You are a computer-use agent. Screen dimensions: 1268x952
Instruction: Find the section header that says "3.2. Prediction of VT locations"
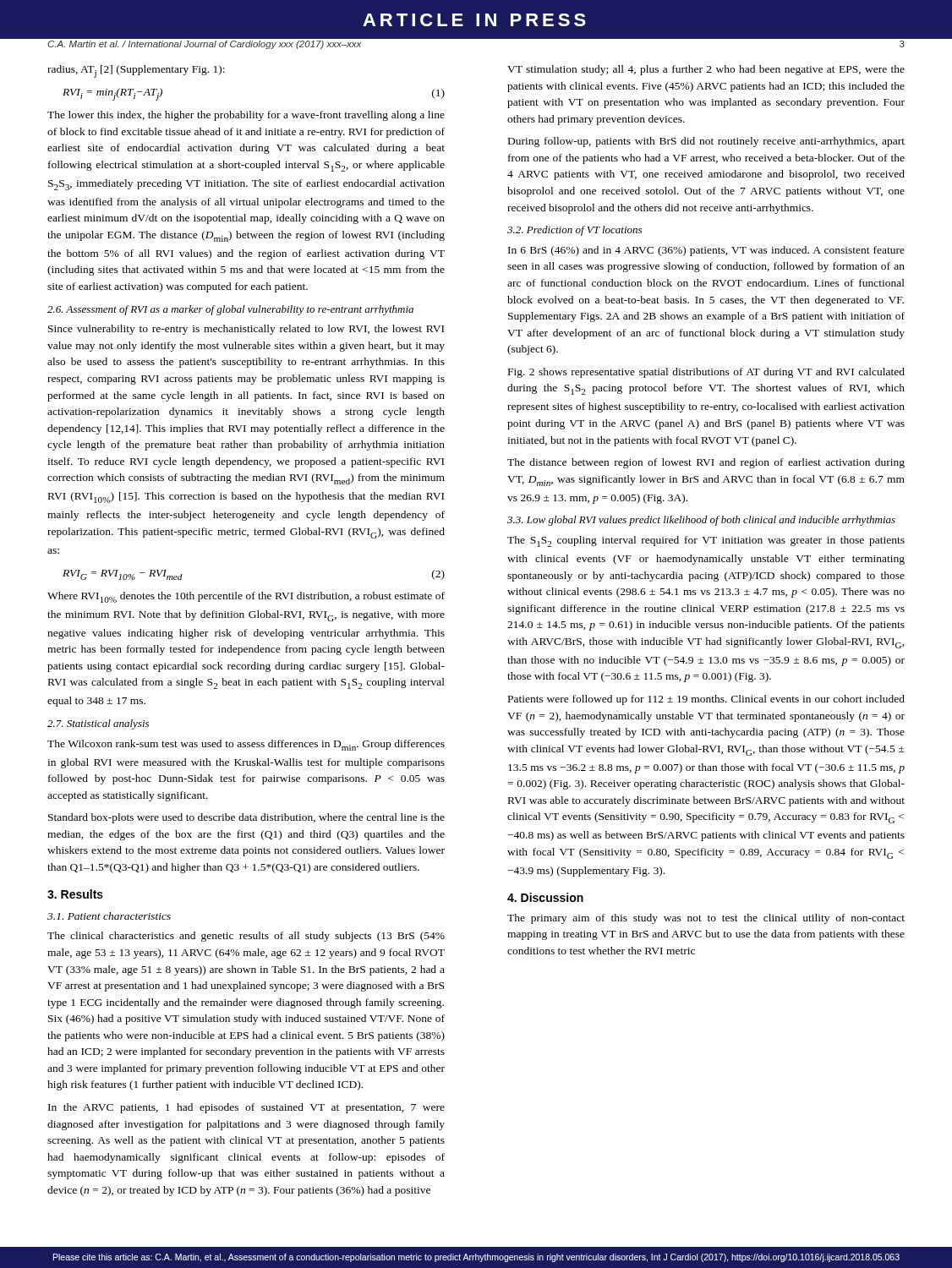point(575,230)
